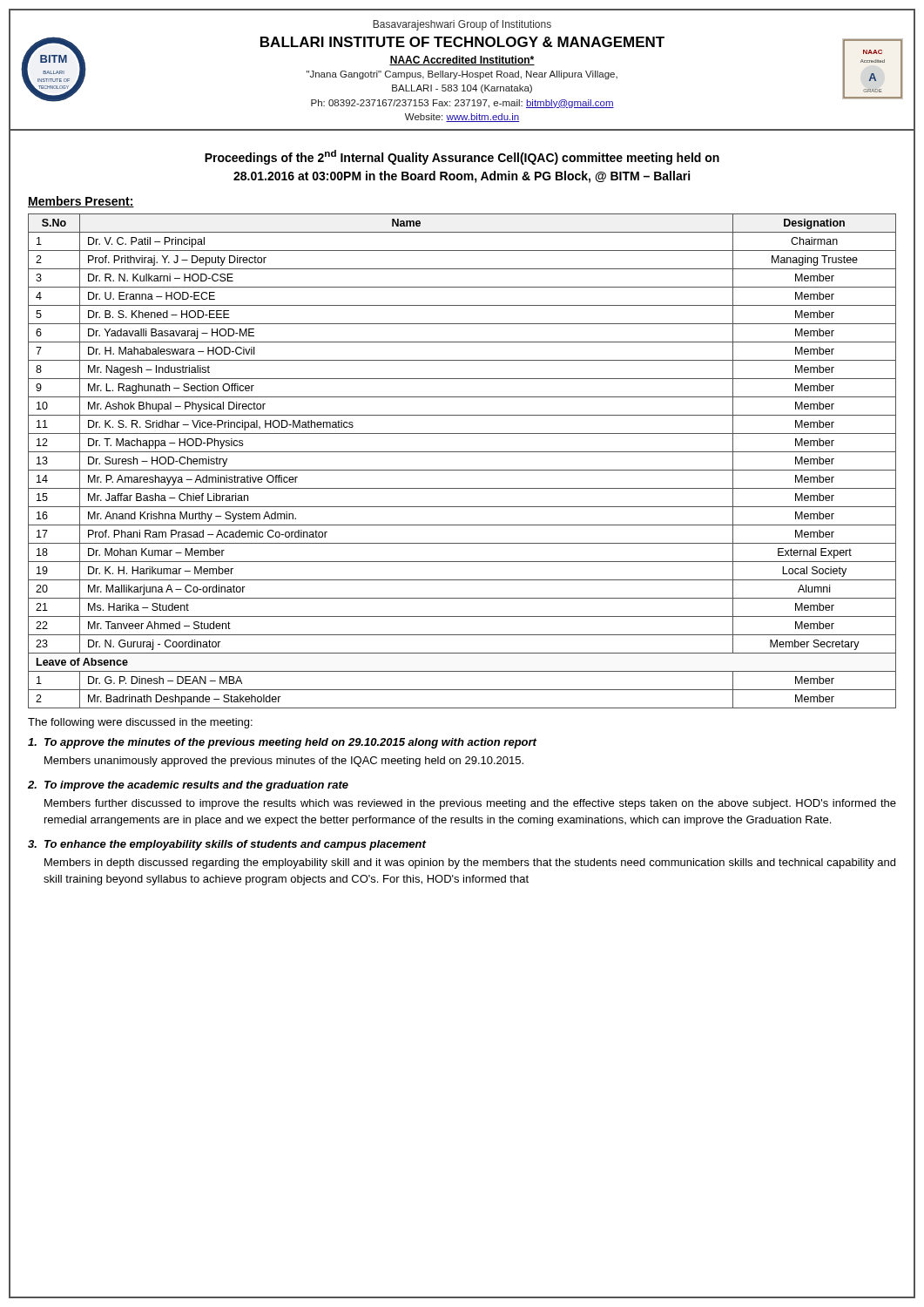Select the element starting "3. To enhance the employability skills"
The height and width of the screenshot is (1307, 924).
tap(227, 844)
